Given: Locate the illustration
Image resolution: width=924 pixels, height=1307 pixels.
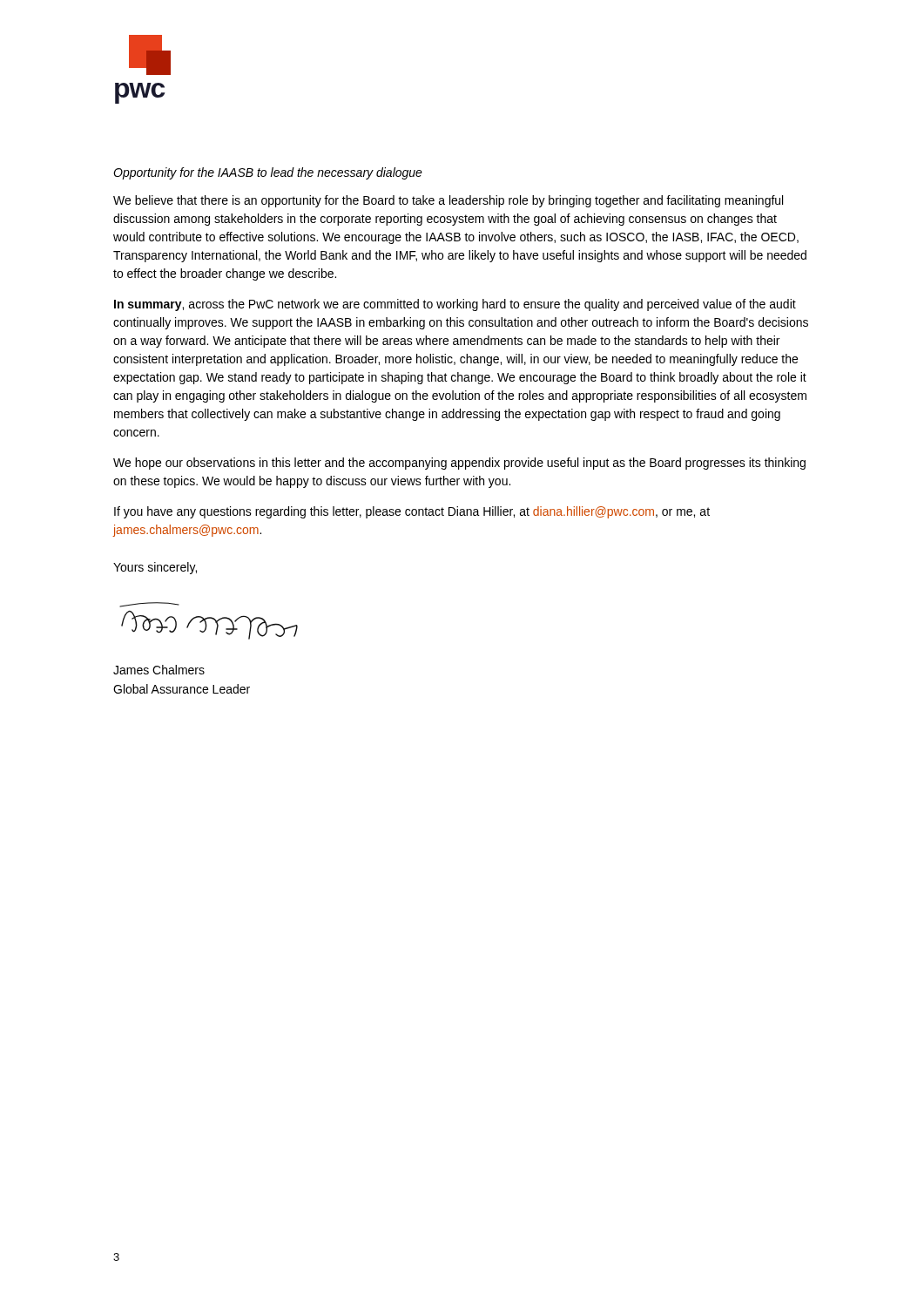Looking at the screenshot, I should tap(462, 621).
